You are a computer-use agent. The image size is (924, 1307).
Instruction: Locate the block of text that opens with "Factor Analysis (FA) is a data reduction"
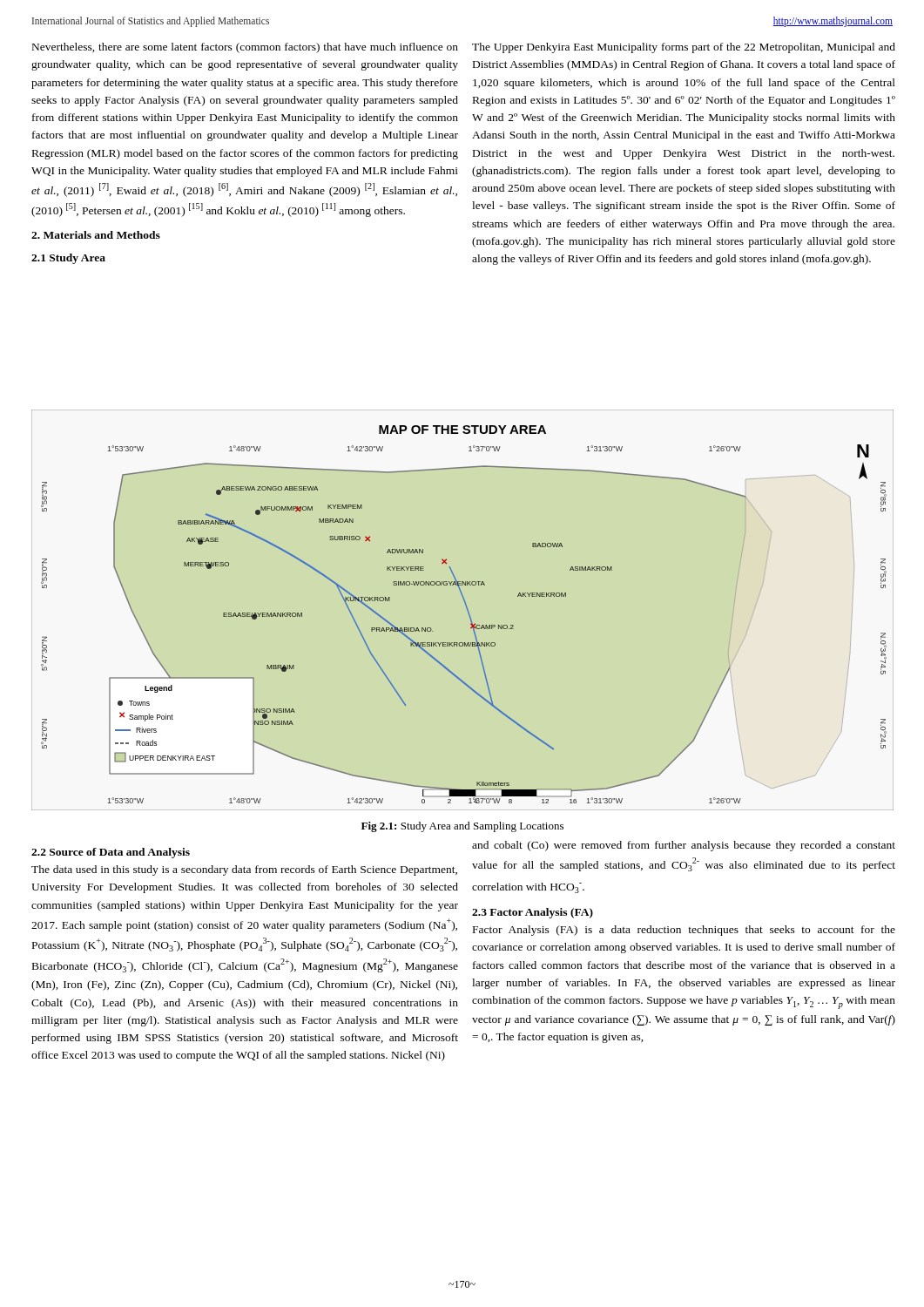(684, 983)
